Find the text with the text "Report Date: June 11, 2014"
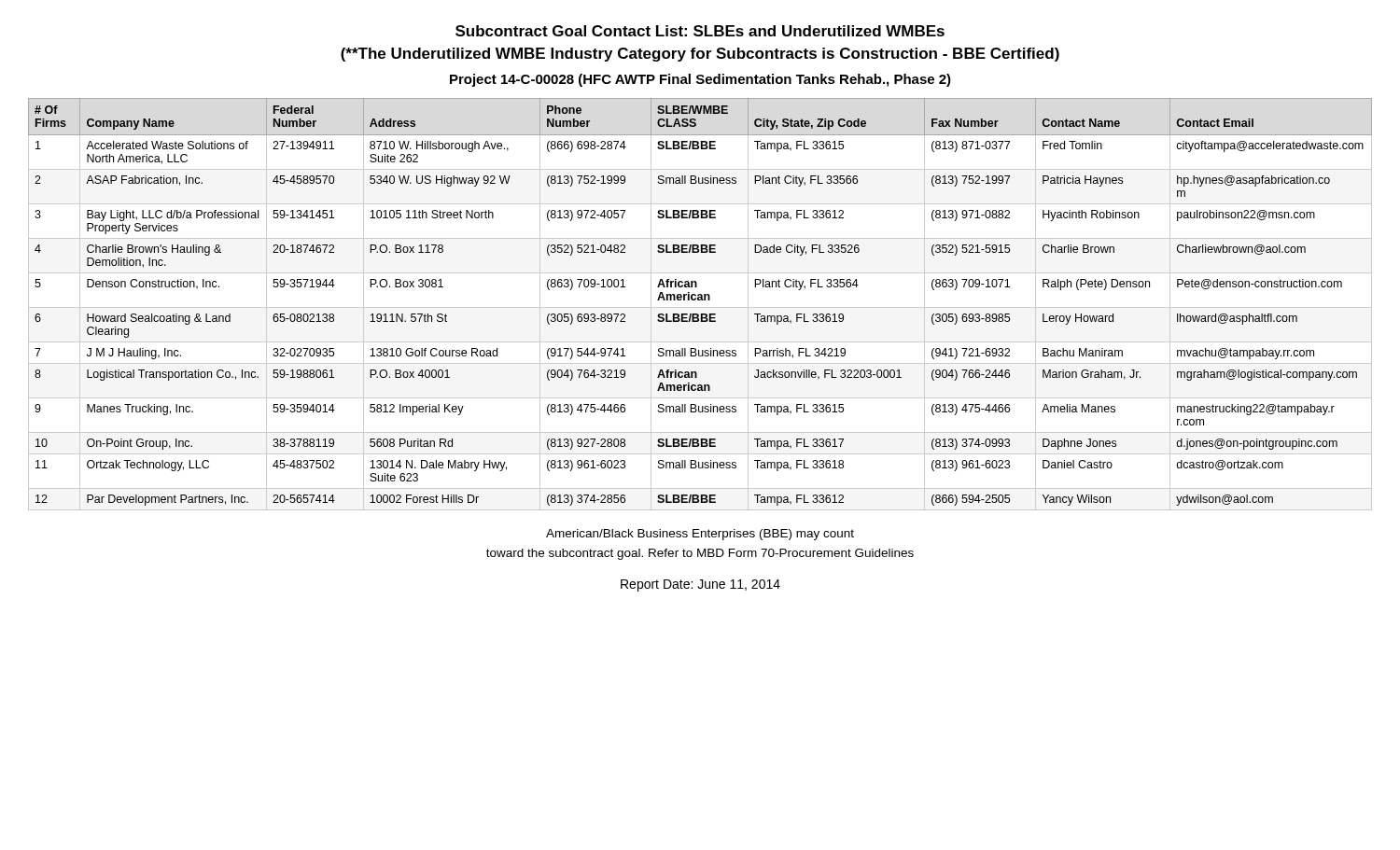The image size is (1400, 850). [700, 584]
